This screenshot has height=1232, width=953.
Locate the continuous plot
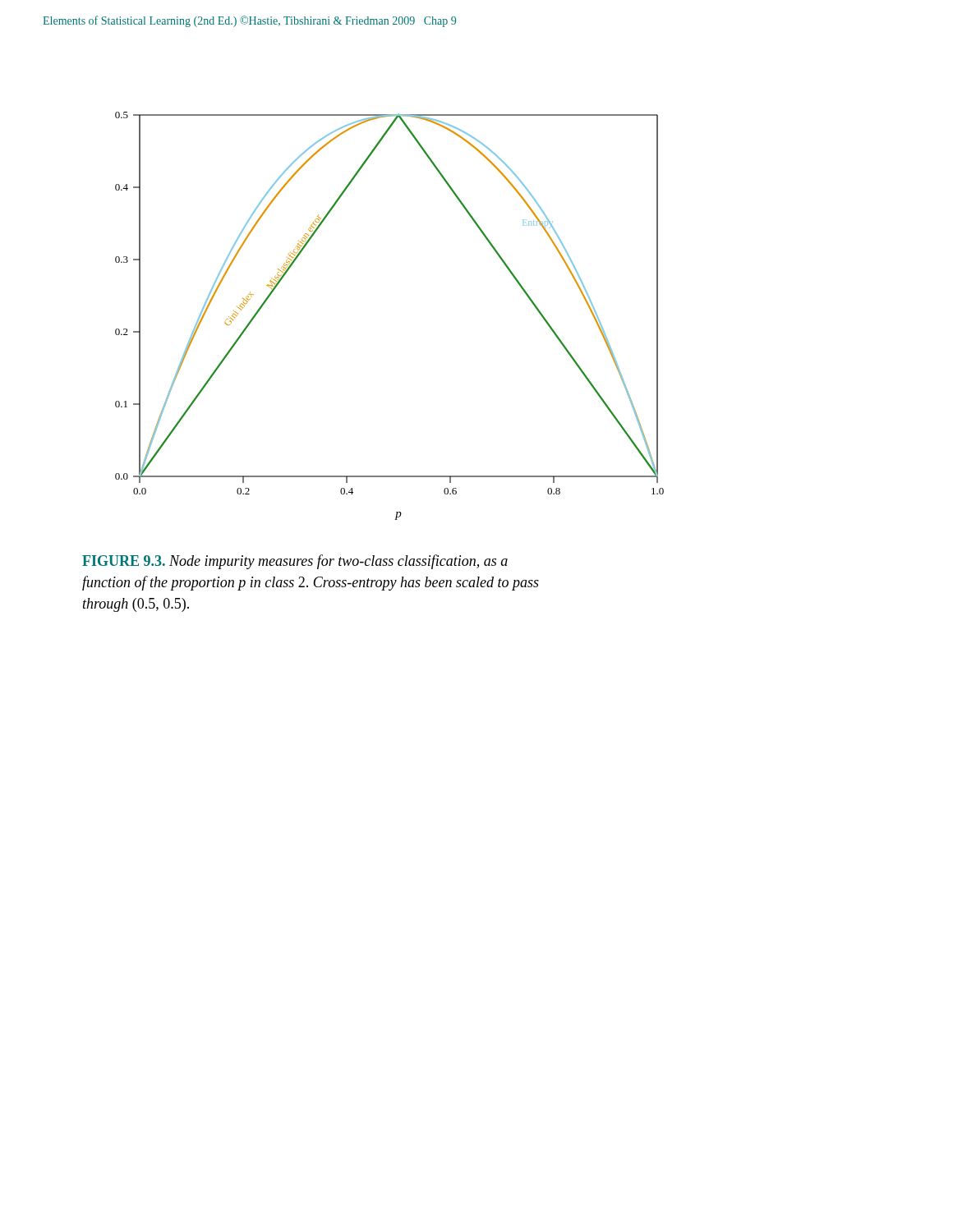(403, 312)
